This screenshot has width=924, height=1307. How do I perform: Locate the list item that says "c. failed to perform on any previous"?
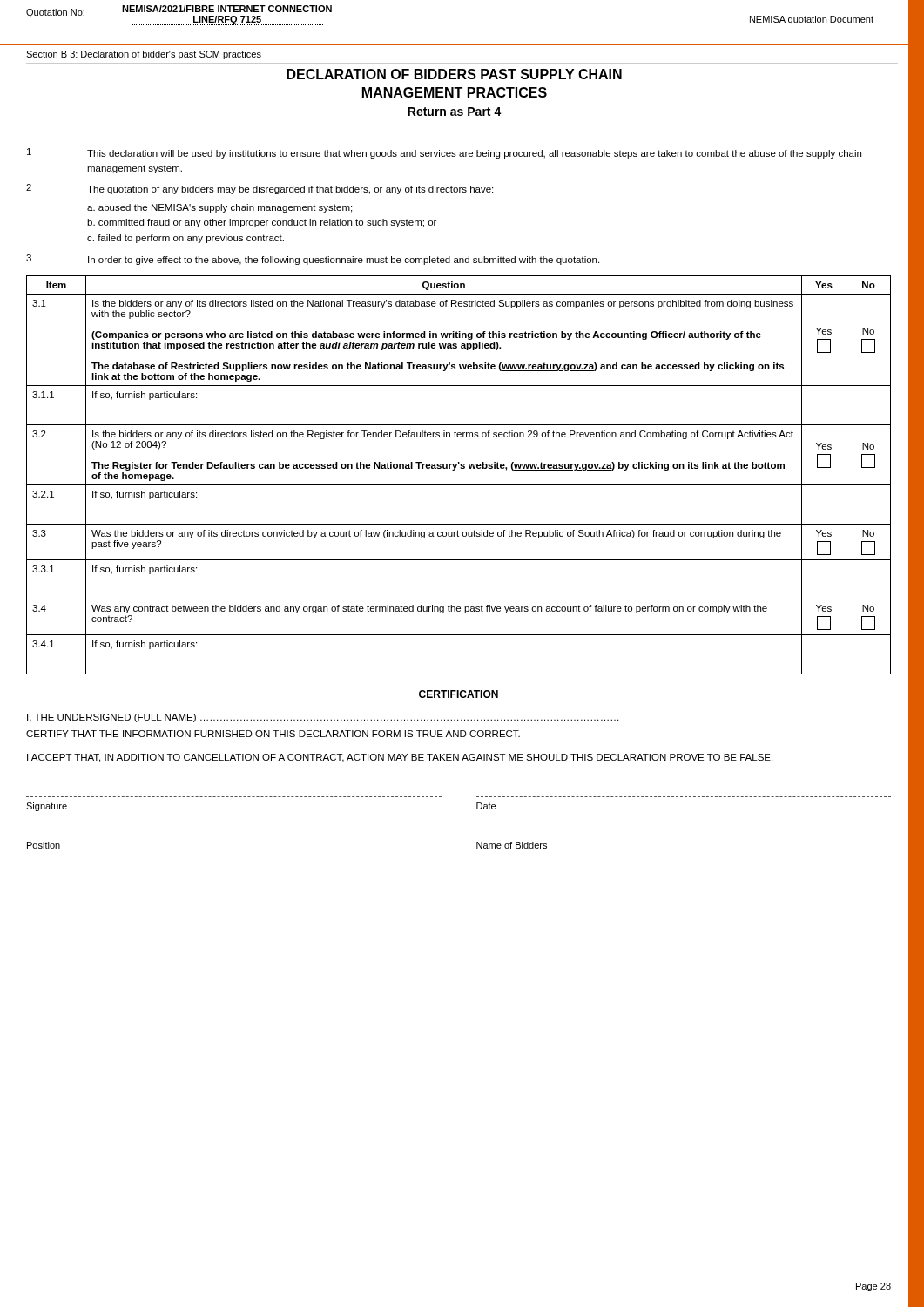186,237
